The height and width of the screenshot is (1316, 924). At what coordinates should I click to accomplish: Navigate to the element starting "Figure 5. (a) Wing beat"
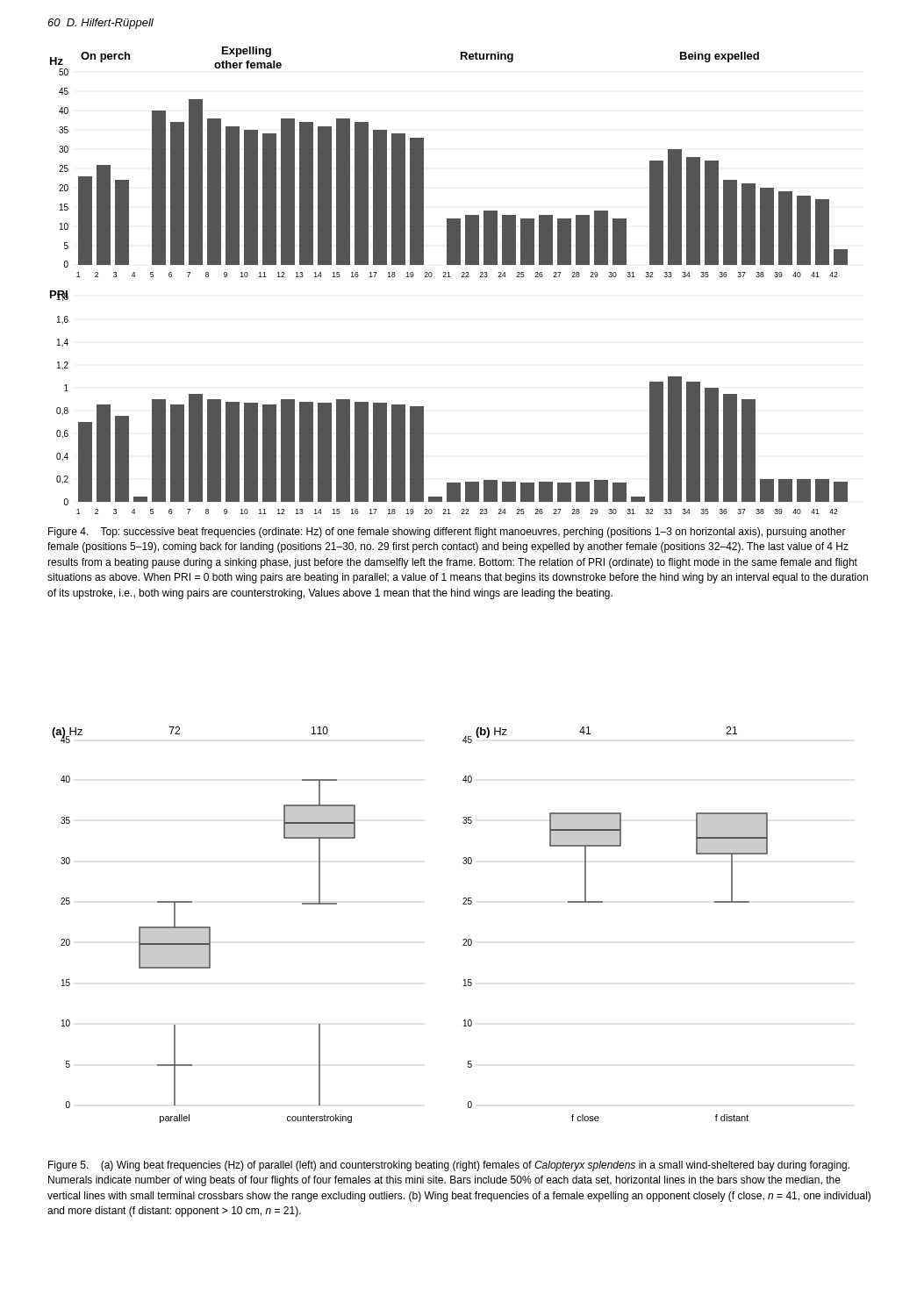click(459, 1188)
